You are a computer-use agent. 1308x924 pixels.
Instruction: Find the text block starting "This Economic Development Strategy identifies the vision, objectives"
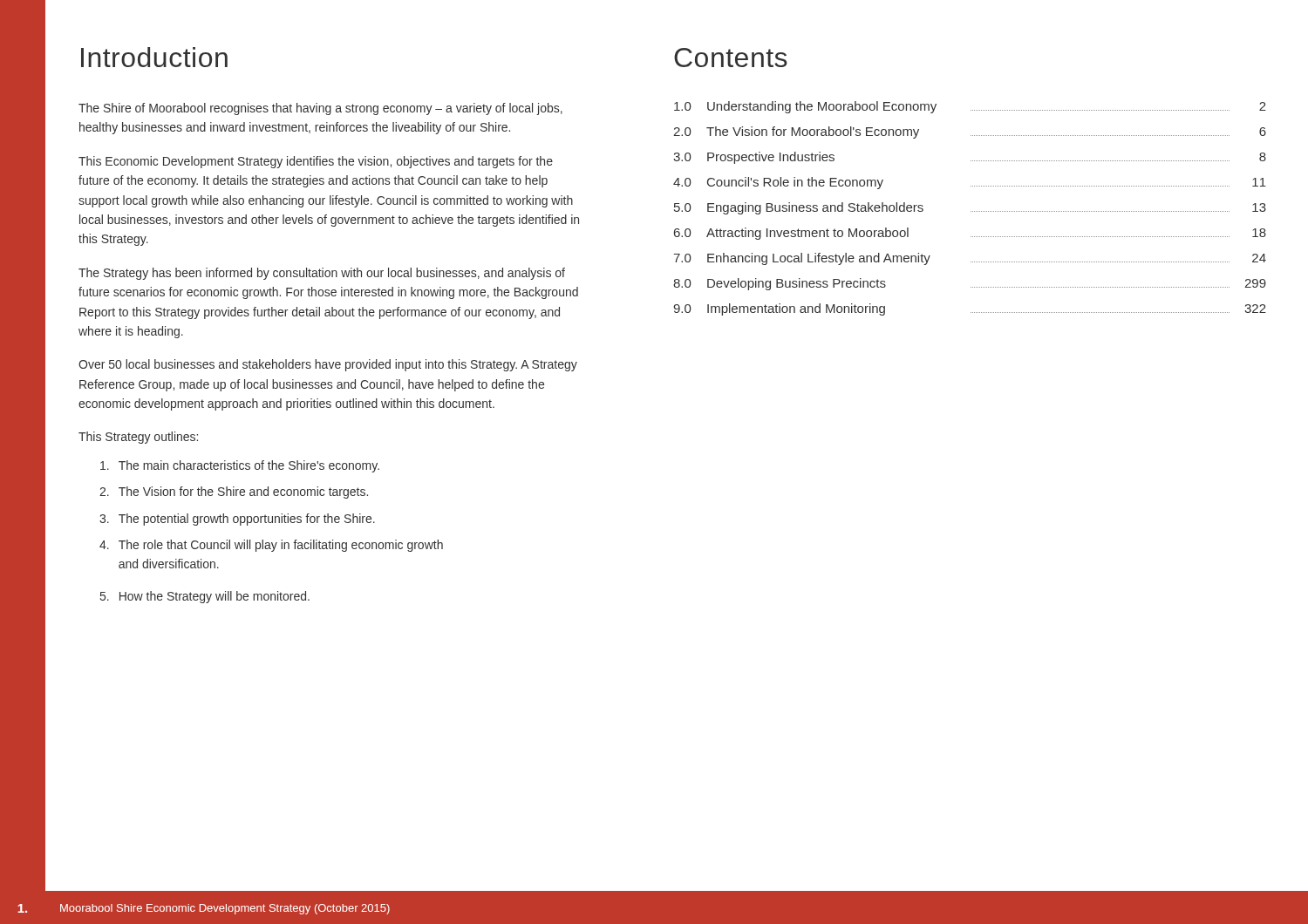(x=331, y=200)
